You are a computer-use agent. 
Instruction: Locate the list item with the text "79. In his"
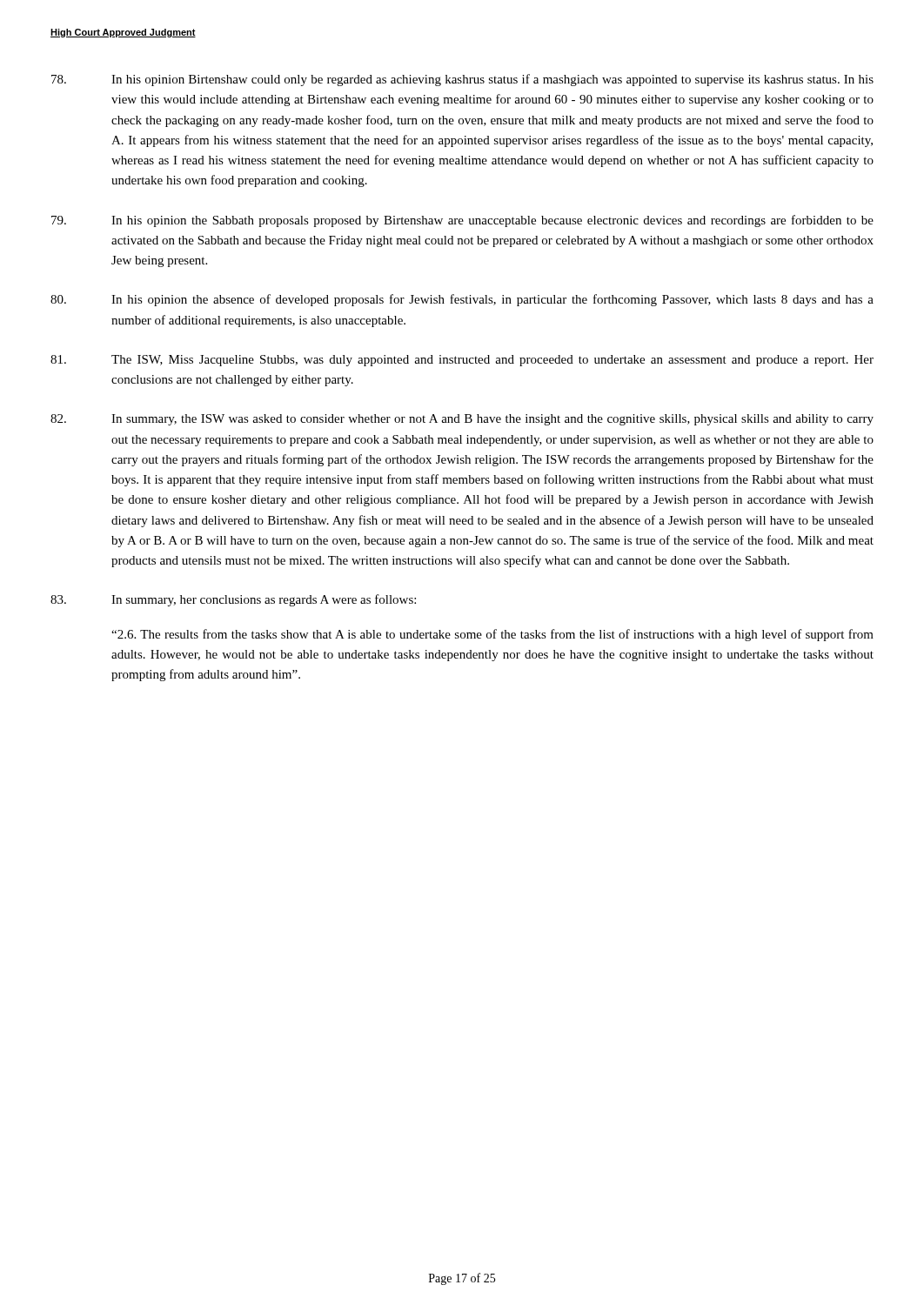[462, 240]
